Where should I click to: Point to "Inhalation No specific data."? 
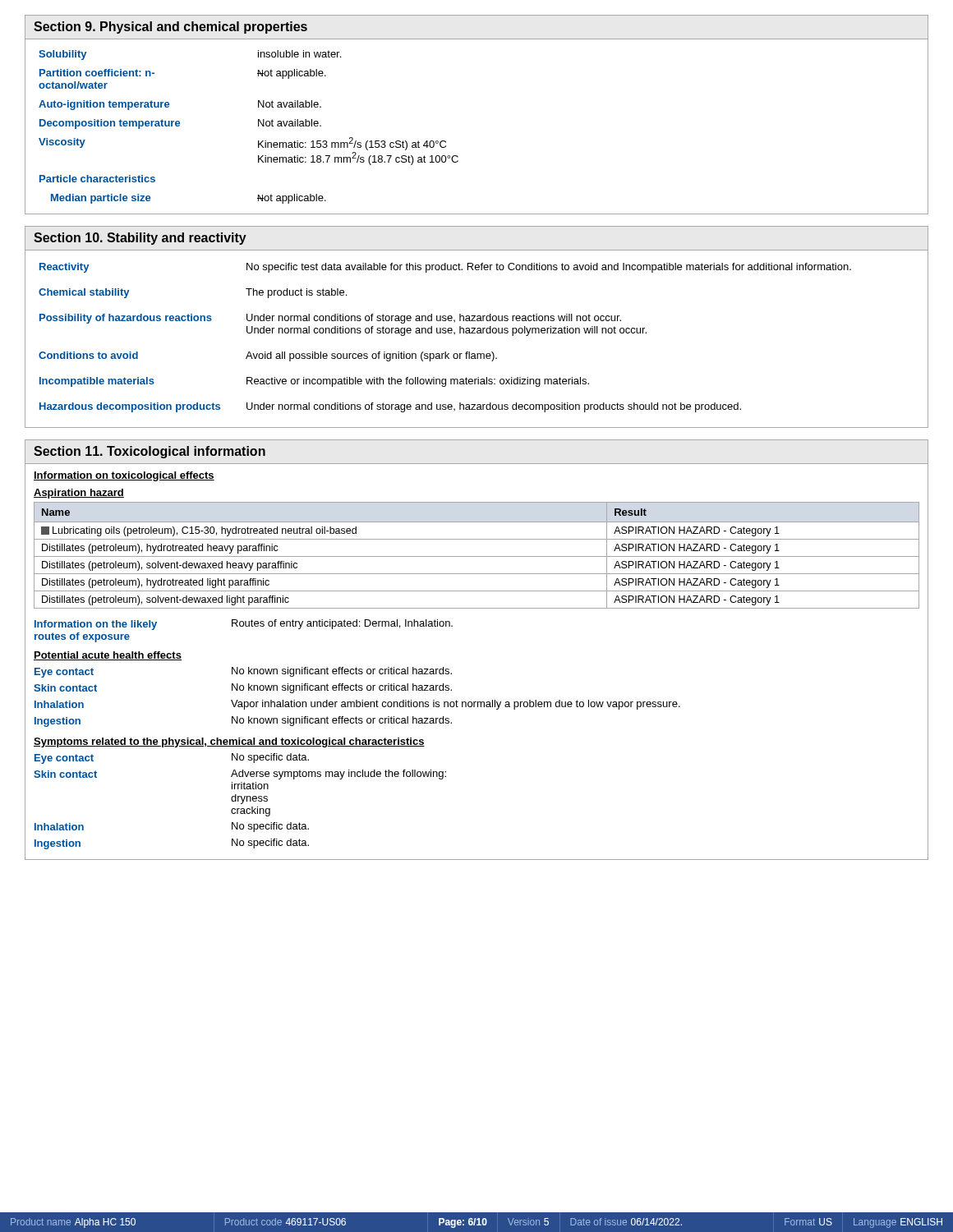60,827
